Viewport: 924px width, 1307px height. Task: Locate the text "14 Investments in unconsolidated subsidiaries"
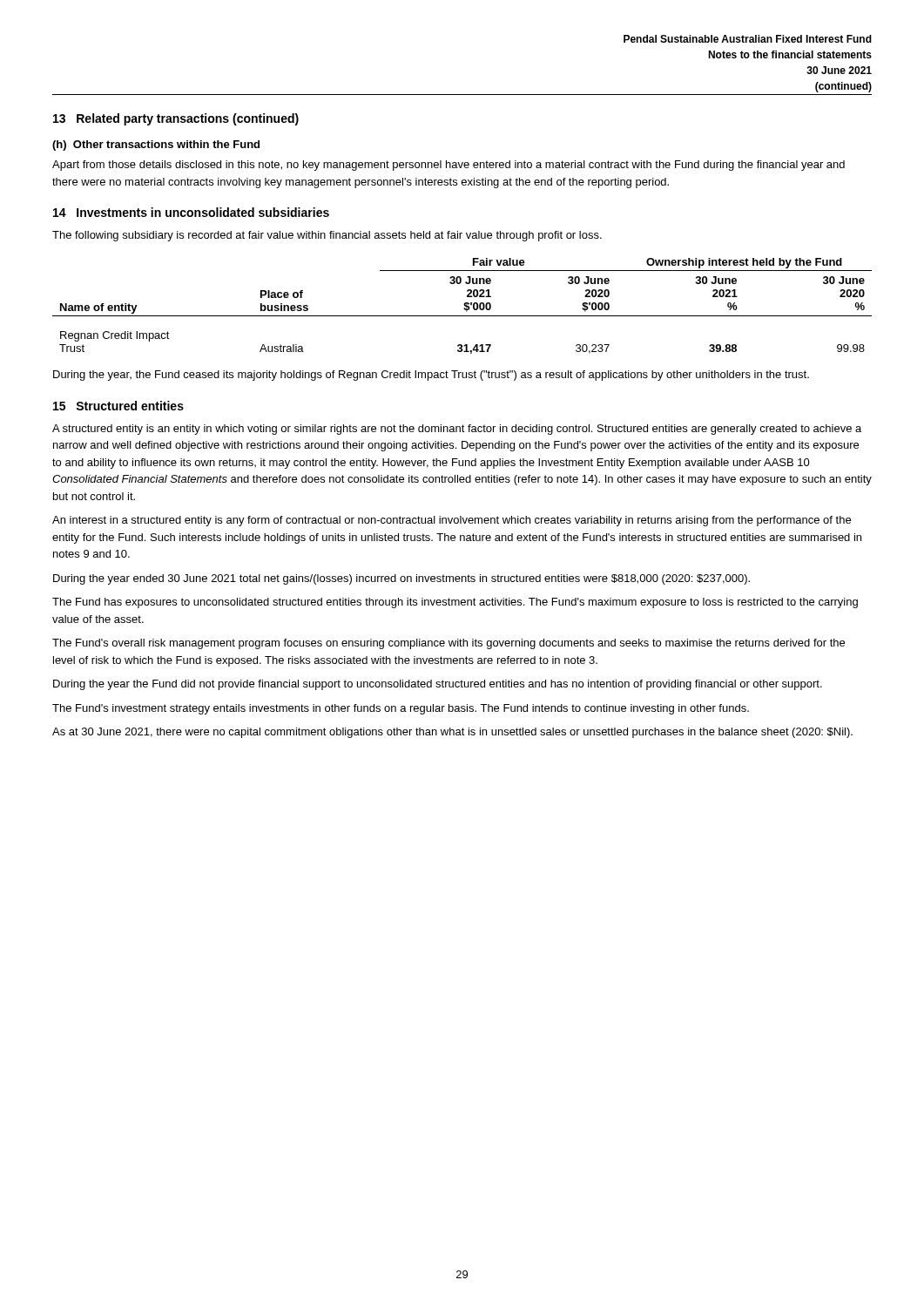191,213
